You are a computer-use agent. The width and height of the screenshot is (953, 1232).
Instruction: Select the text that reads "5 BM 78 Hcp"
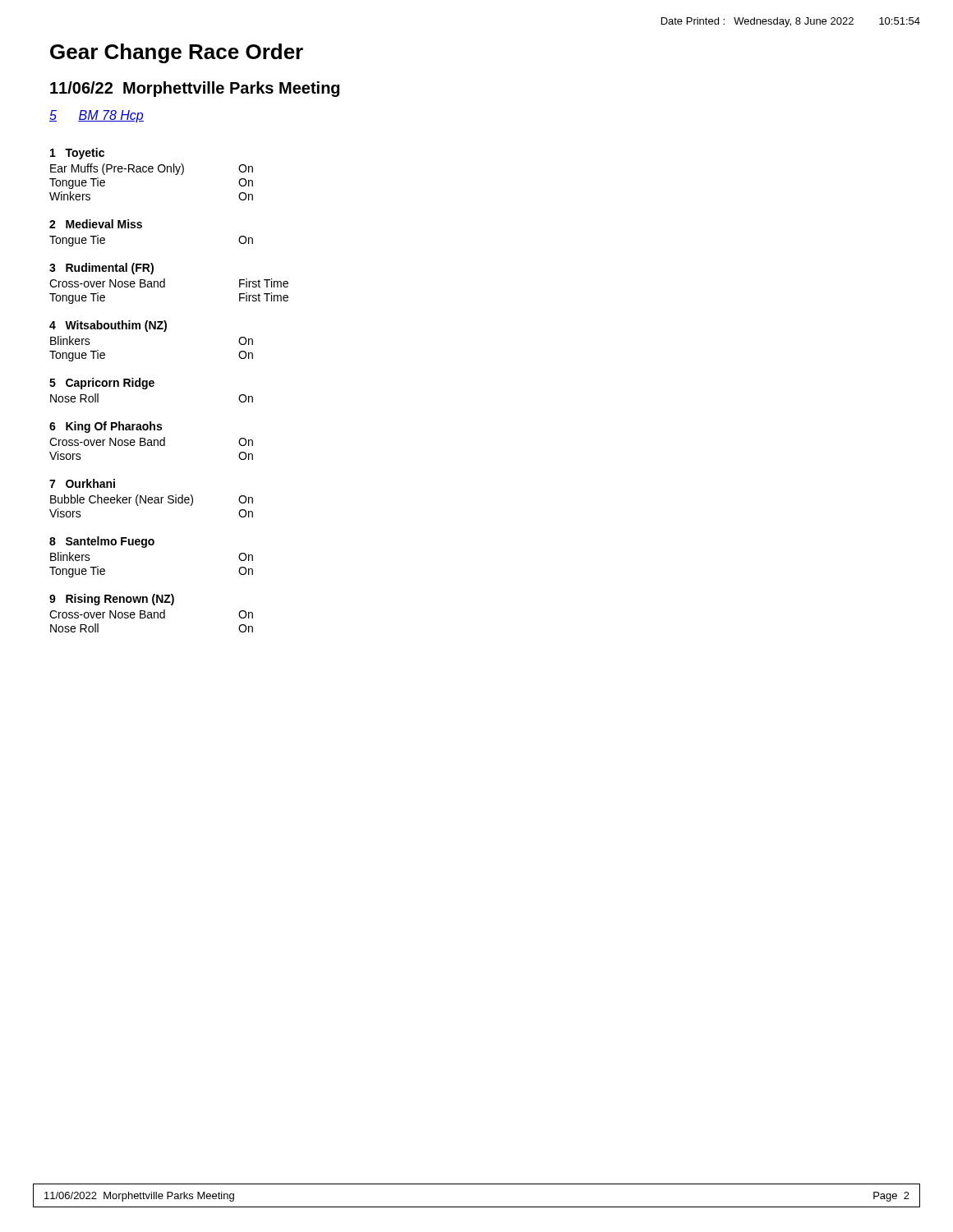96,115
